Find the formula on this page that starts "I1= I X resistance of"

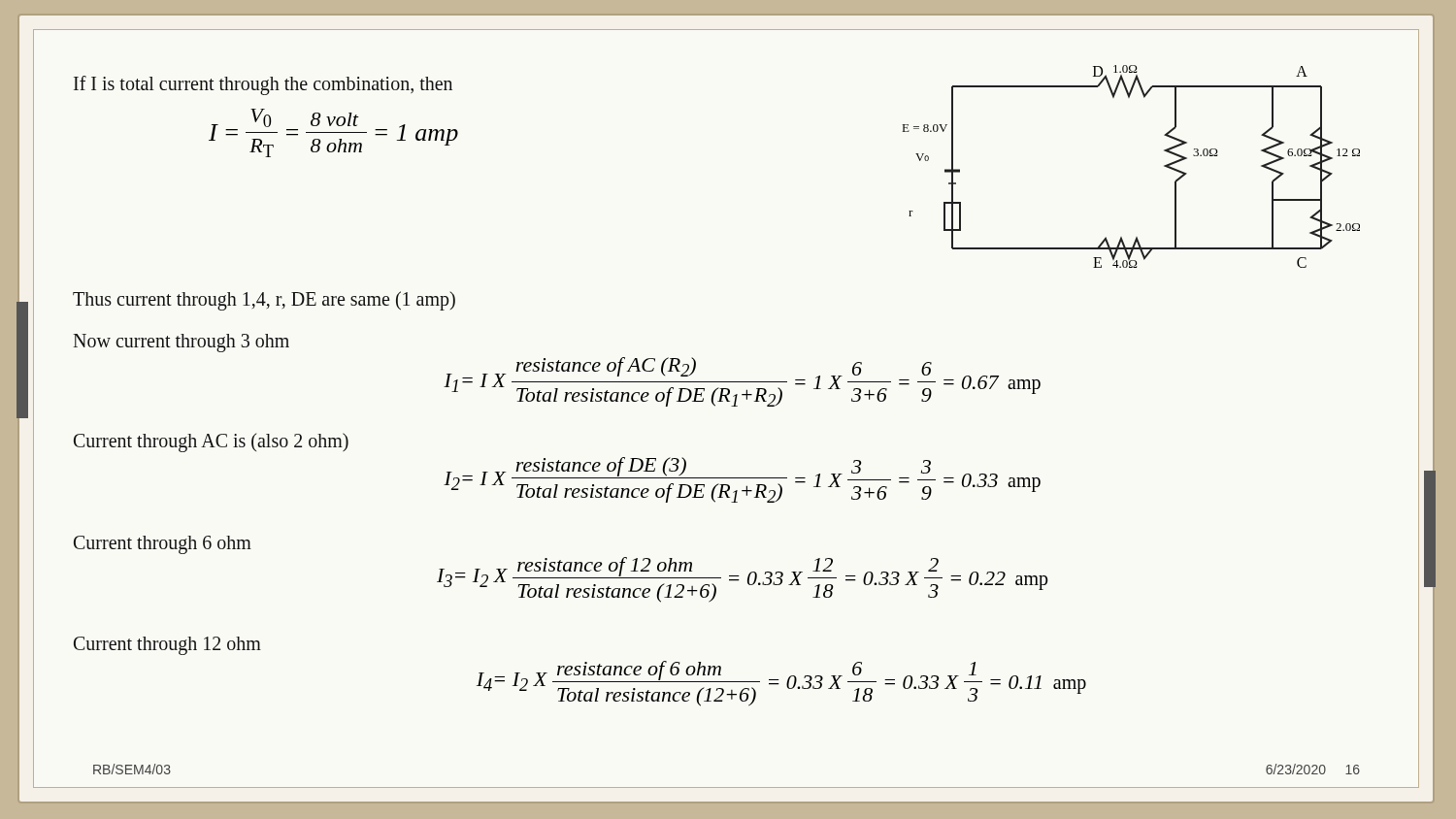tap(743, 382)
